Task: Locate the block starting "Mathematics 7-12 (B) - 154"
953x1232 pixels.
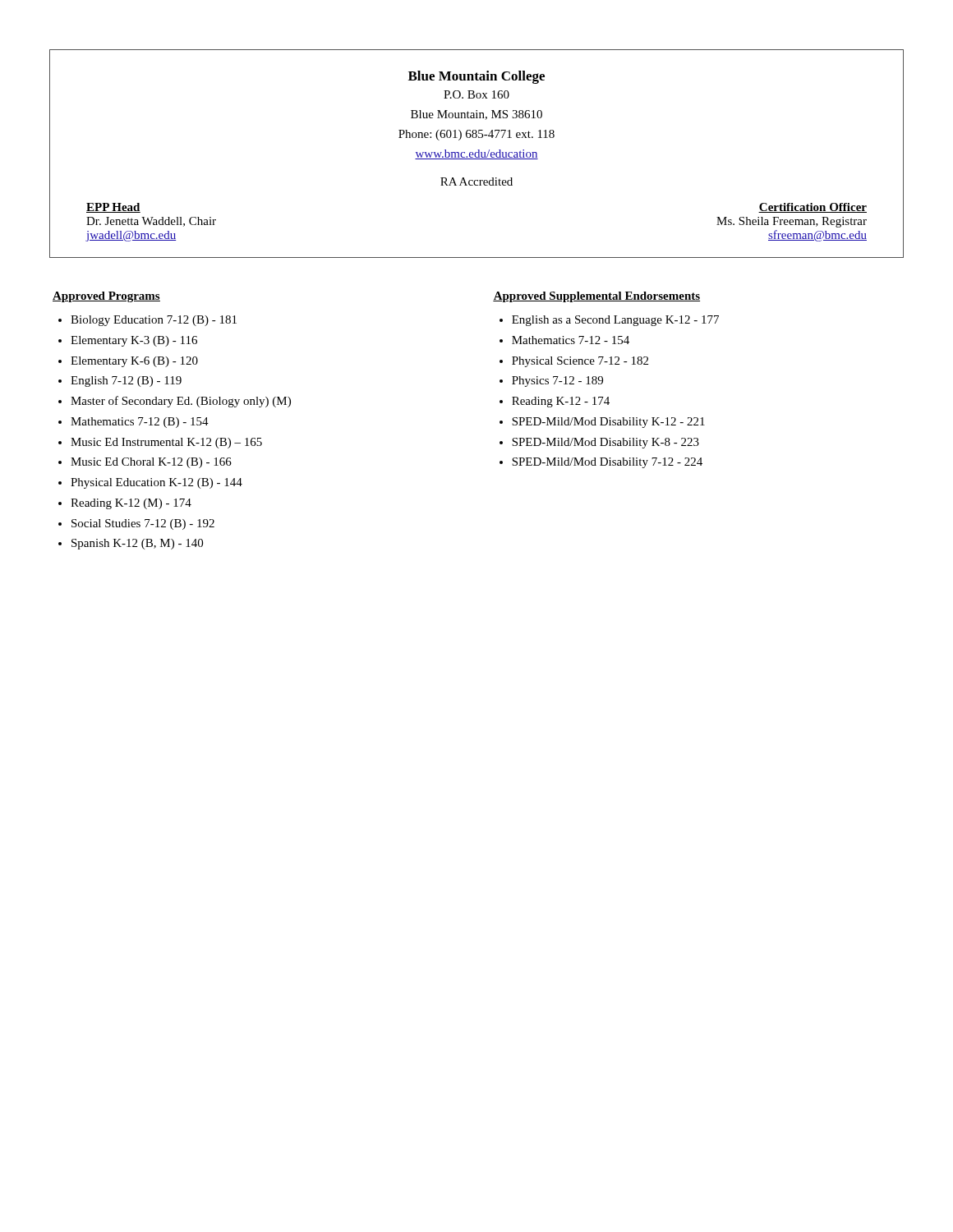Action: pyautogui.click(x=139, y=421)
